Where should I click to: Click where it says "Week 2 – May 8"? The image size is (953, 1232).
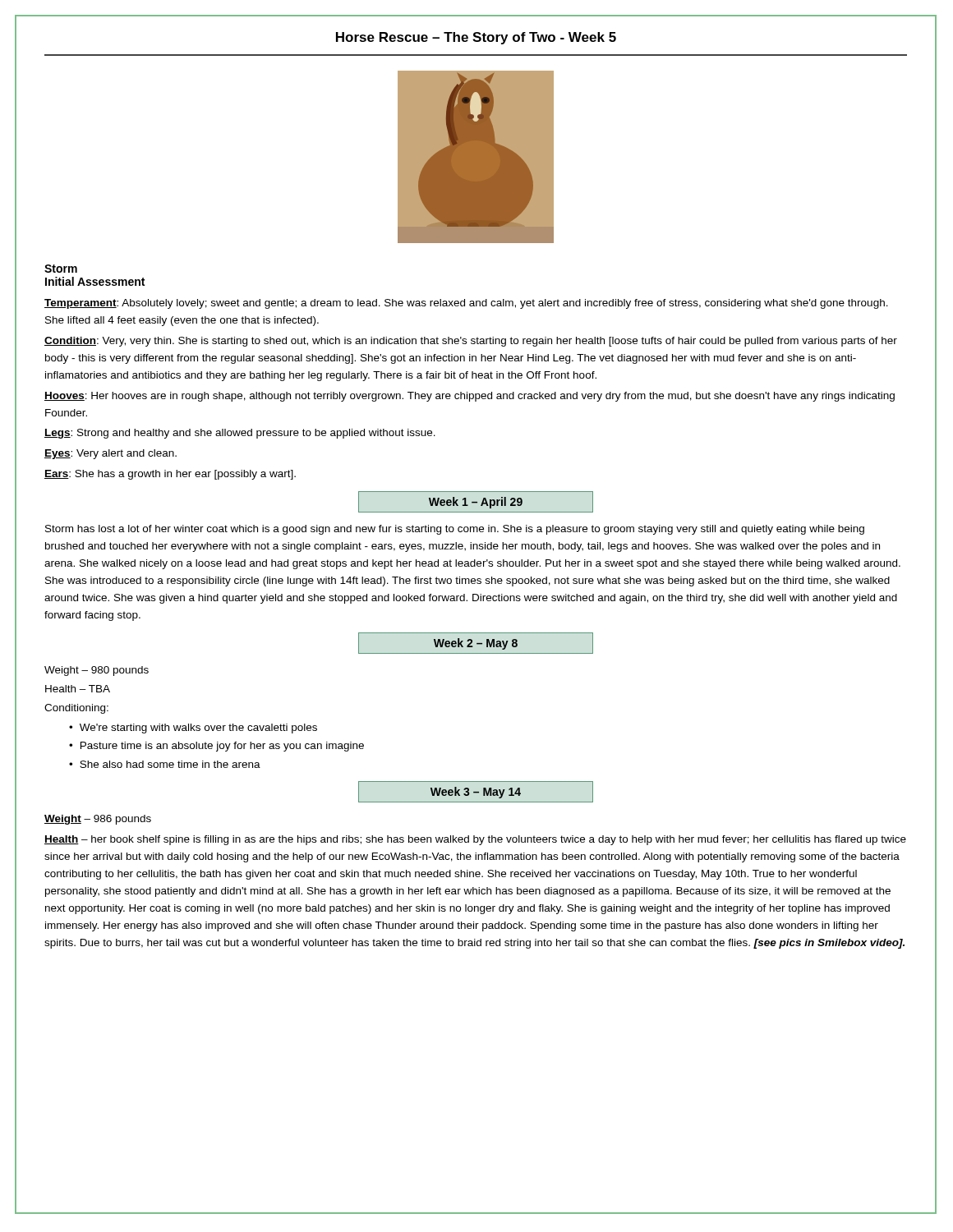(x=476, y=643)
